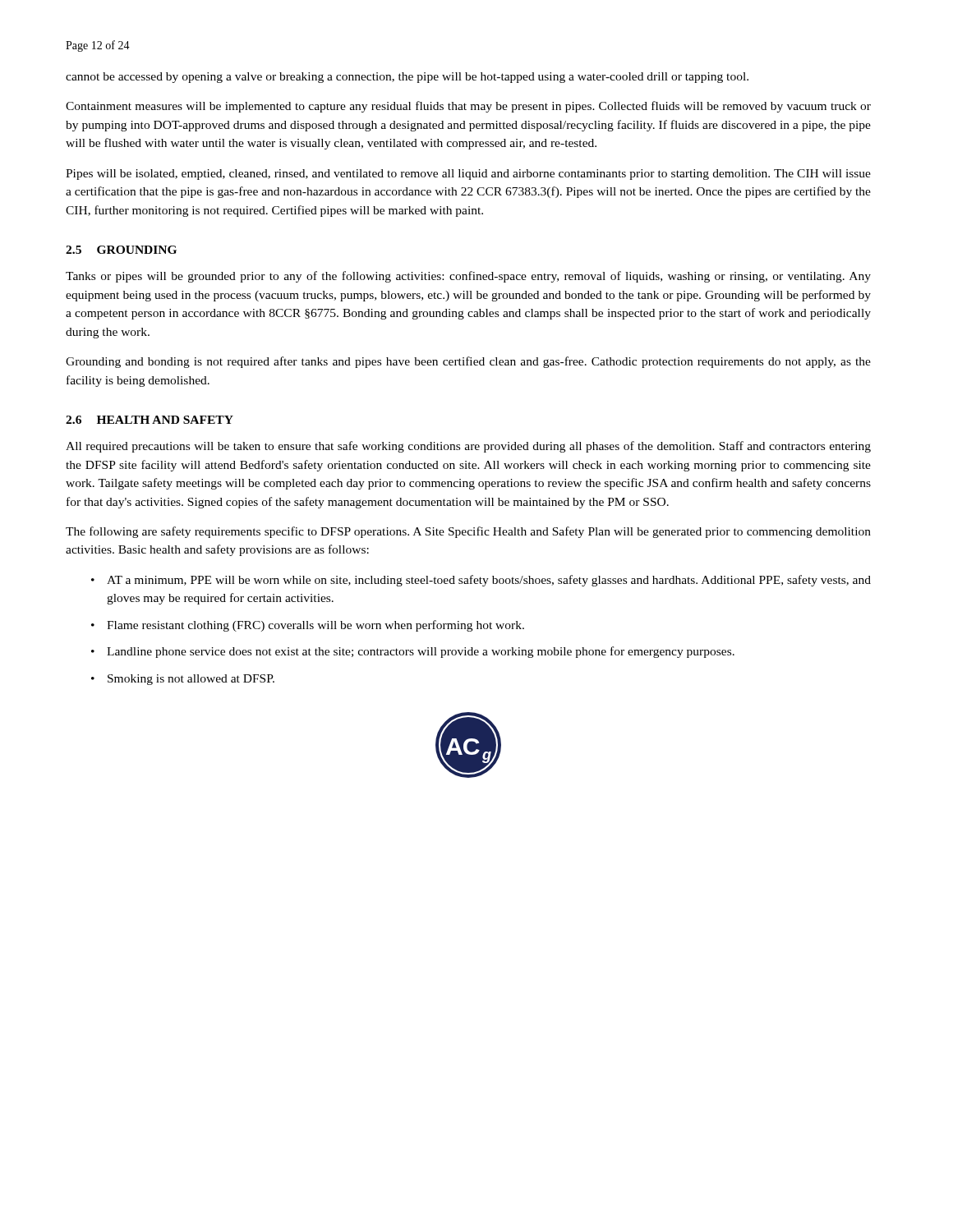Navigate to the text block starting "Grounding and bonding is not required after tanks"
The image size is (953, 1232).
click(468, 371)
